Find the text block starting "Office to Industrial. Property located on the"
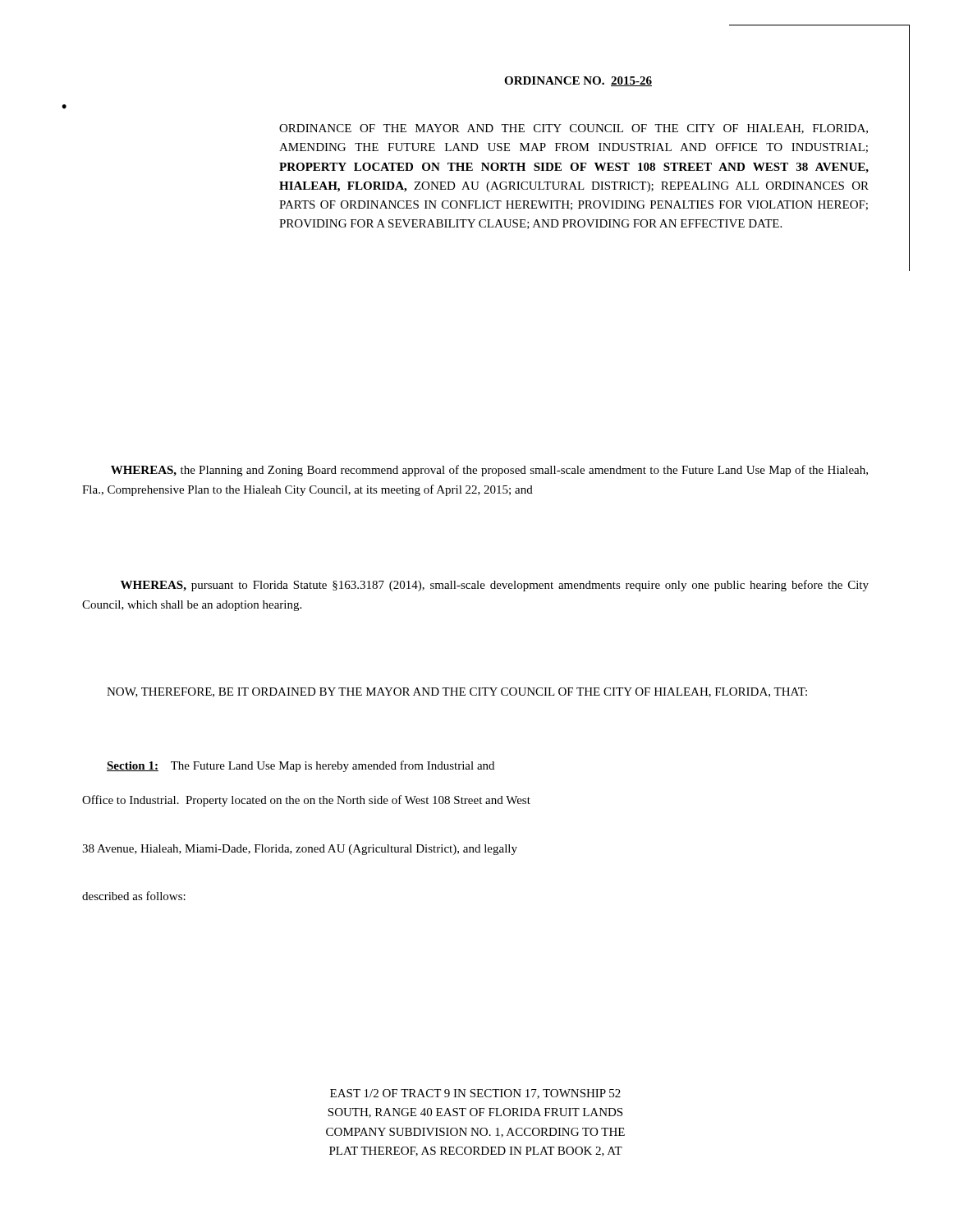959x1232 pixels. pyautogui.click(x=306, y=848)
